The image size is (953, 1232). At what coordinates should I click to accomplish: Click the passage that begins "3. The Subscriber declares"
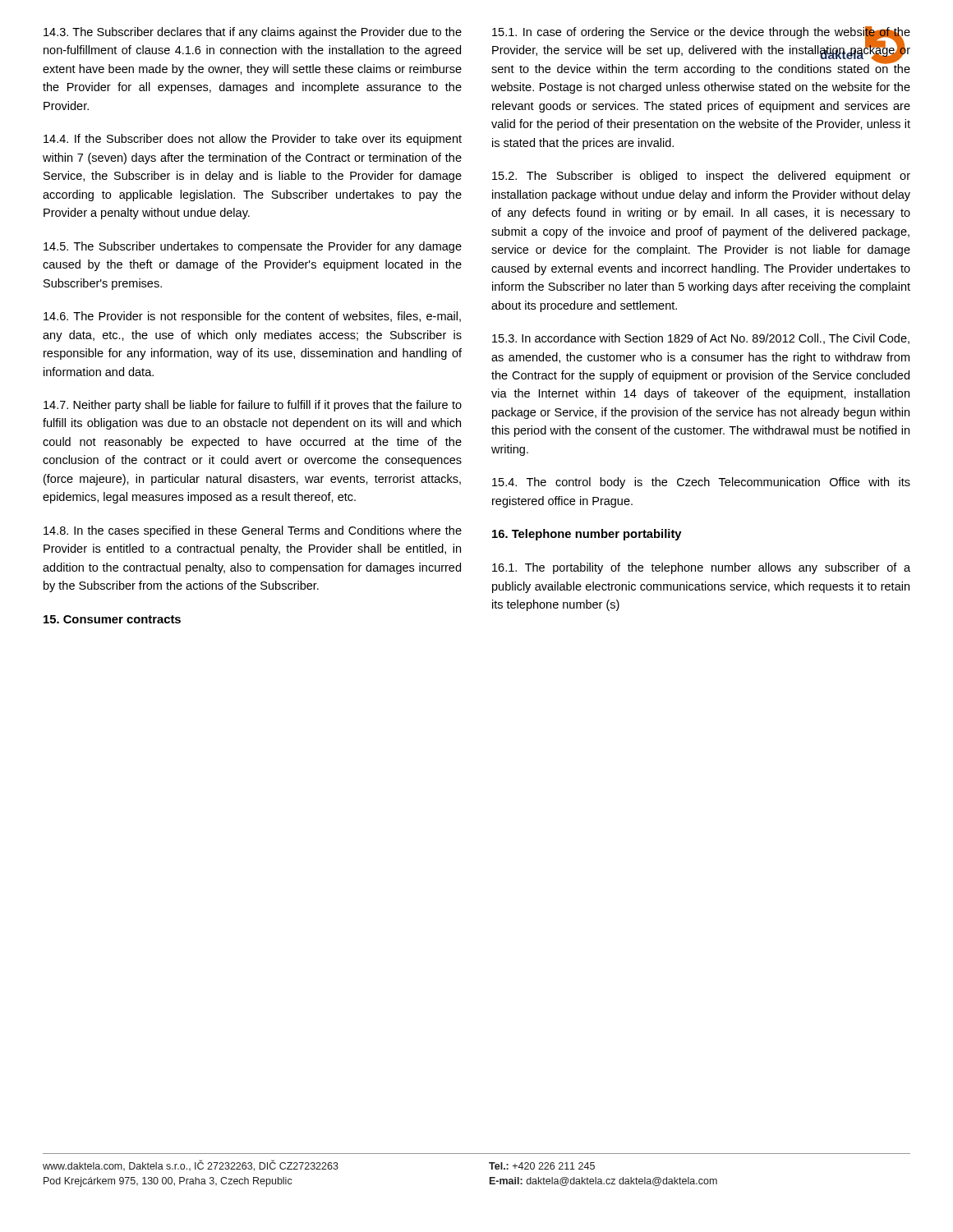[x=252, y=69]
